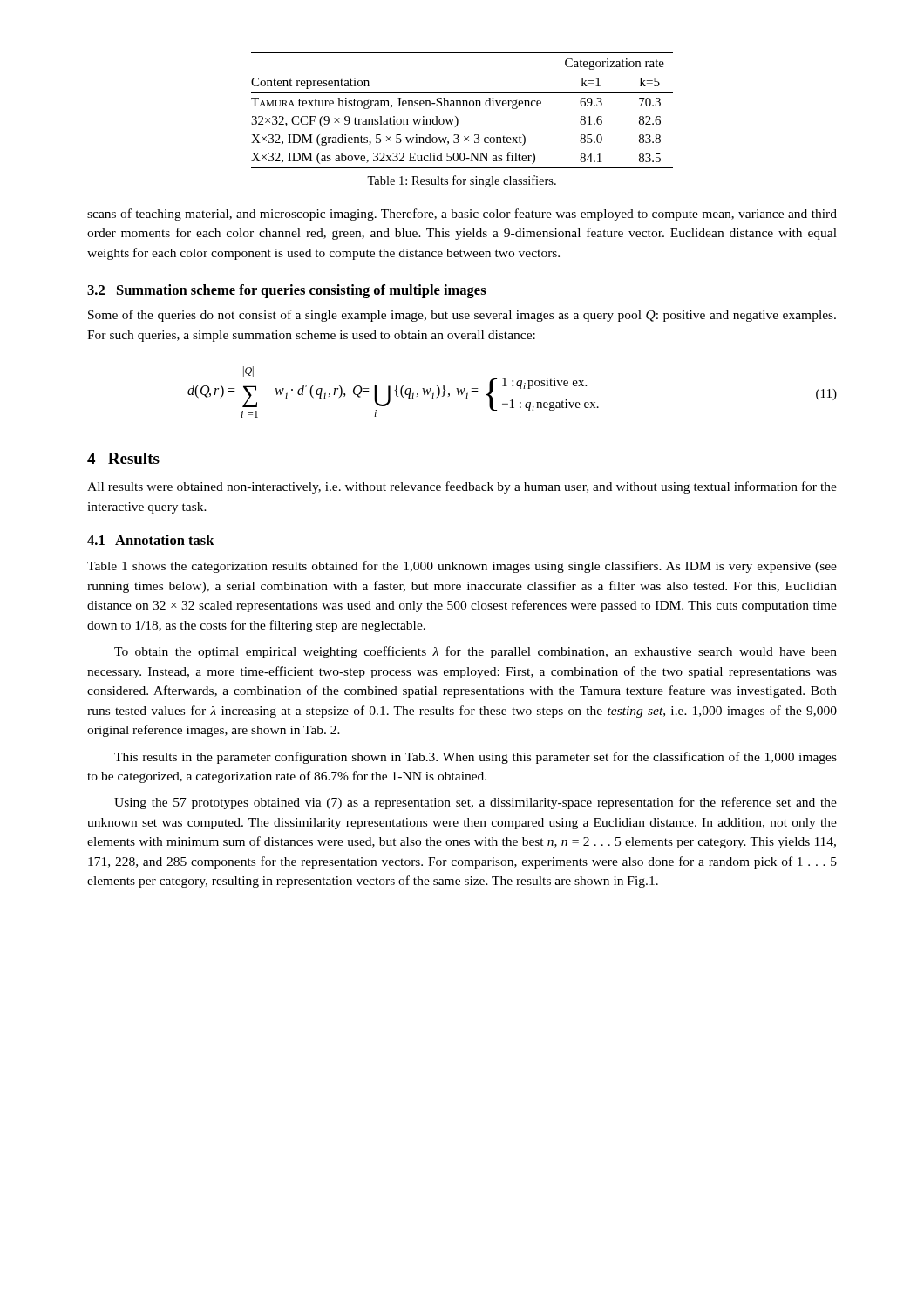
Task: Click on the table containing "X×32, IDM (as above,"
Action: pos(462,110)
